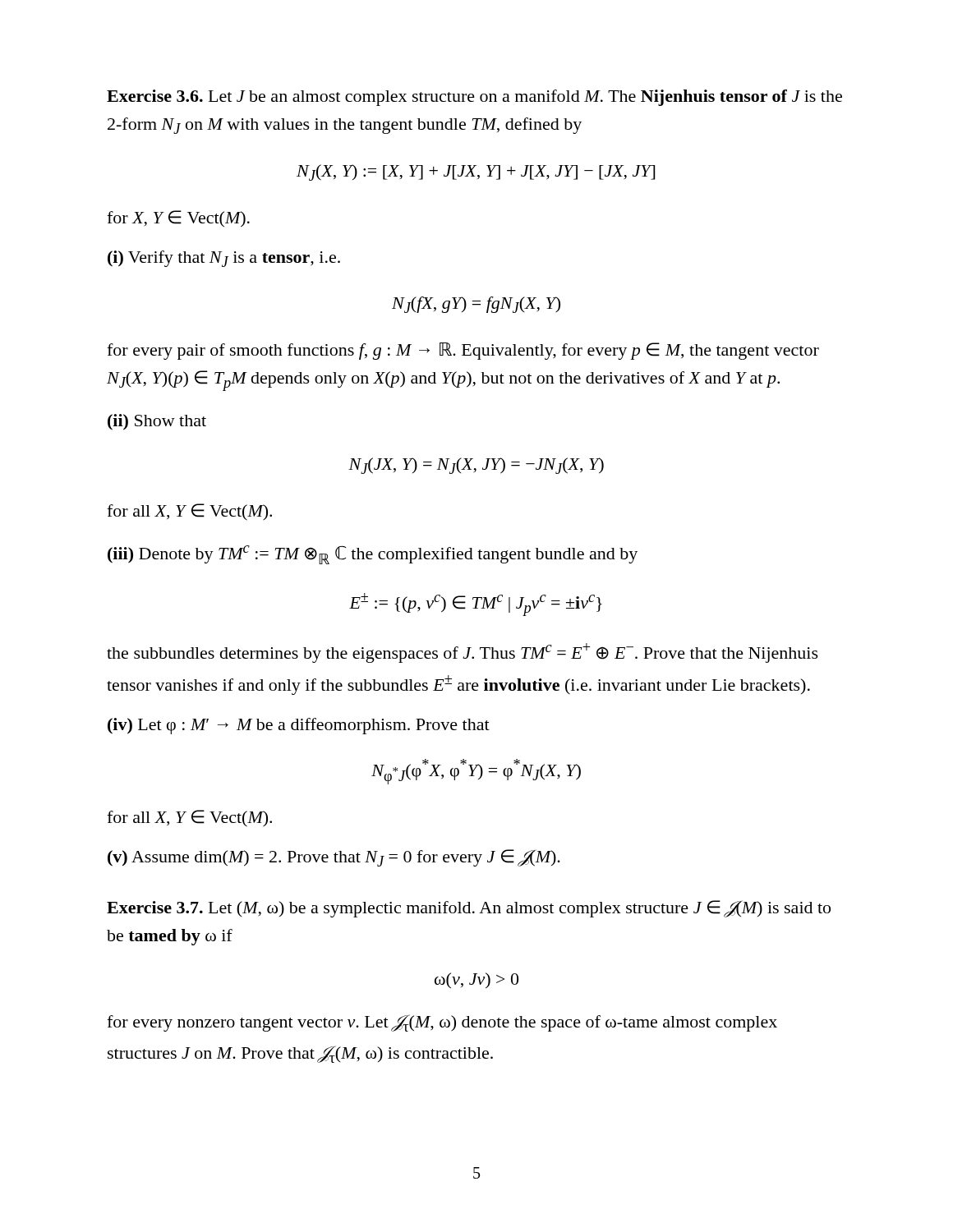Point to the block beginning "the subbundles determines by the eigenspaces of"
Viewport: 953px width, 1232px height.
tap(476, 667)
